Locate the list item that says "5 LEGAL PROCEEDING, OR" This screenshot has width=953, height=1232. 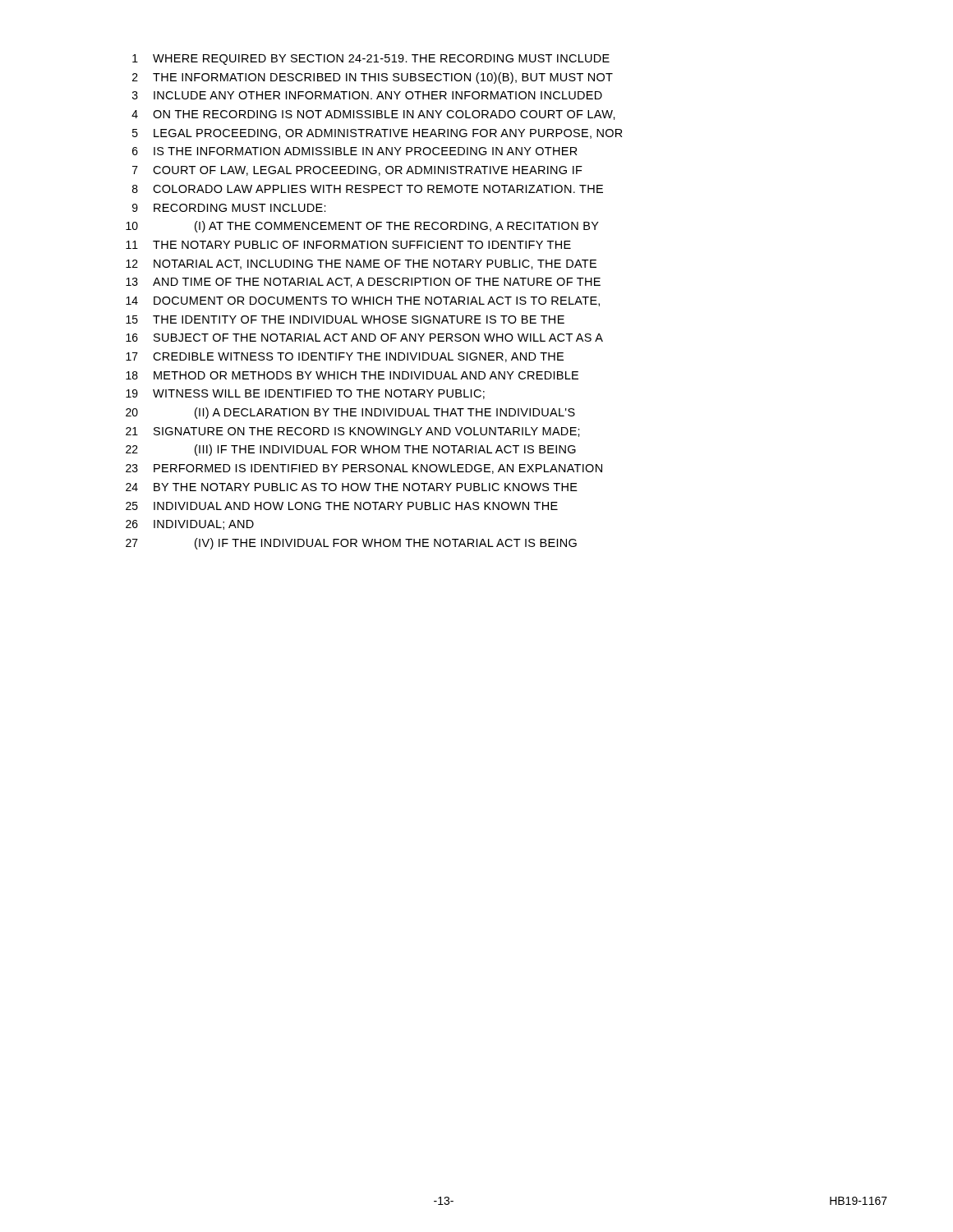(493, 133)
